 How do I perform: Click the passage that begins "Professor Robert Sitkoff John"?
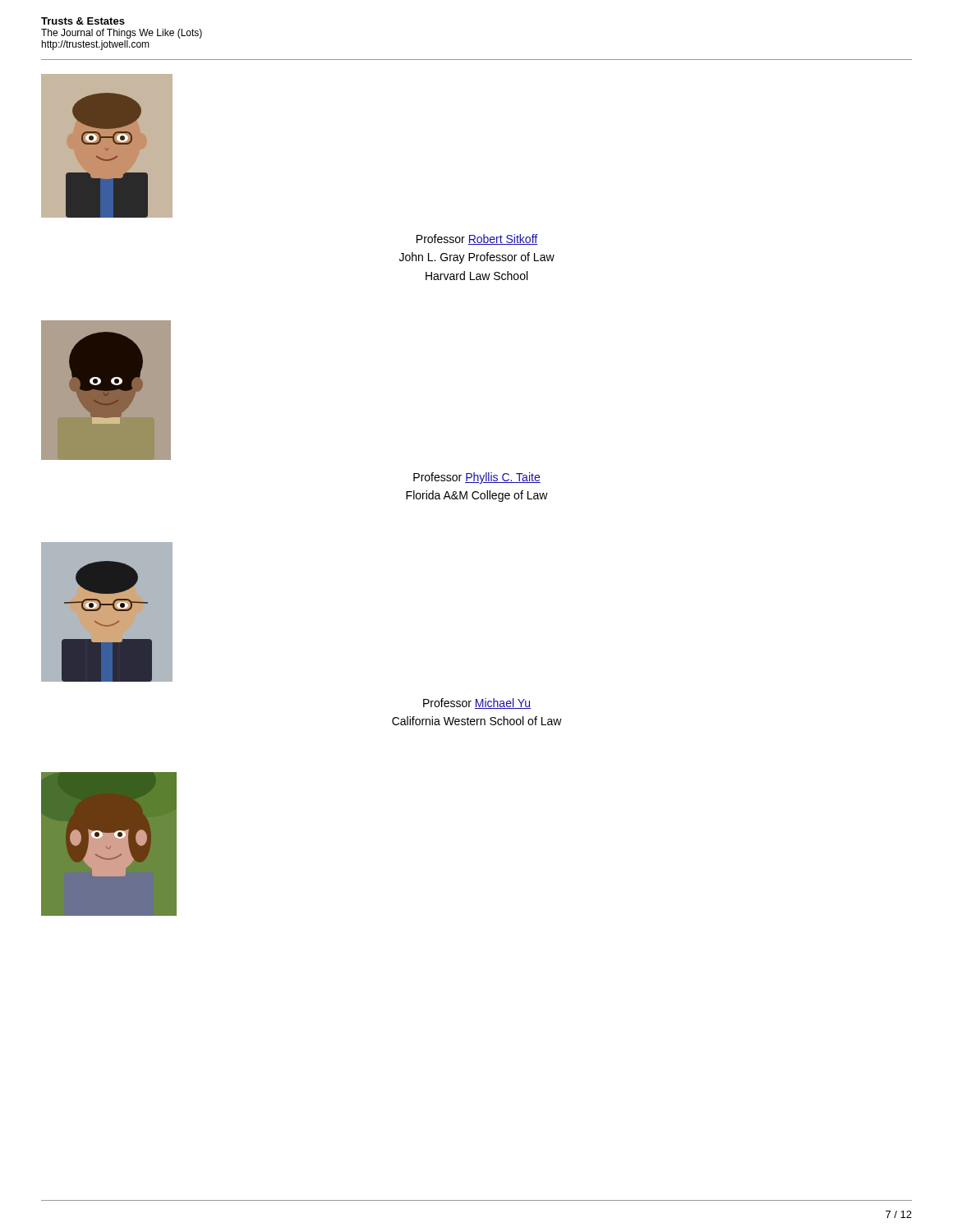click(x=476, y=257)
